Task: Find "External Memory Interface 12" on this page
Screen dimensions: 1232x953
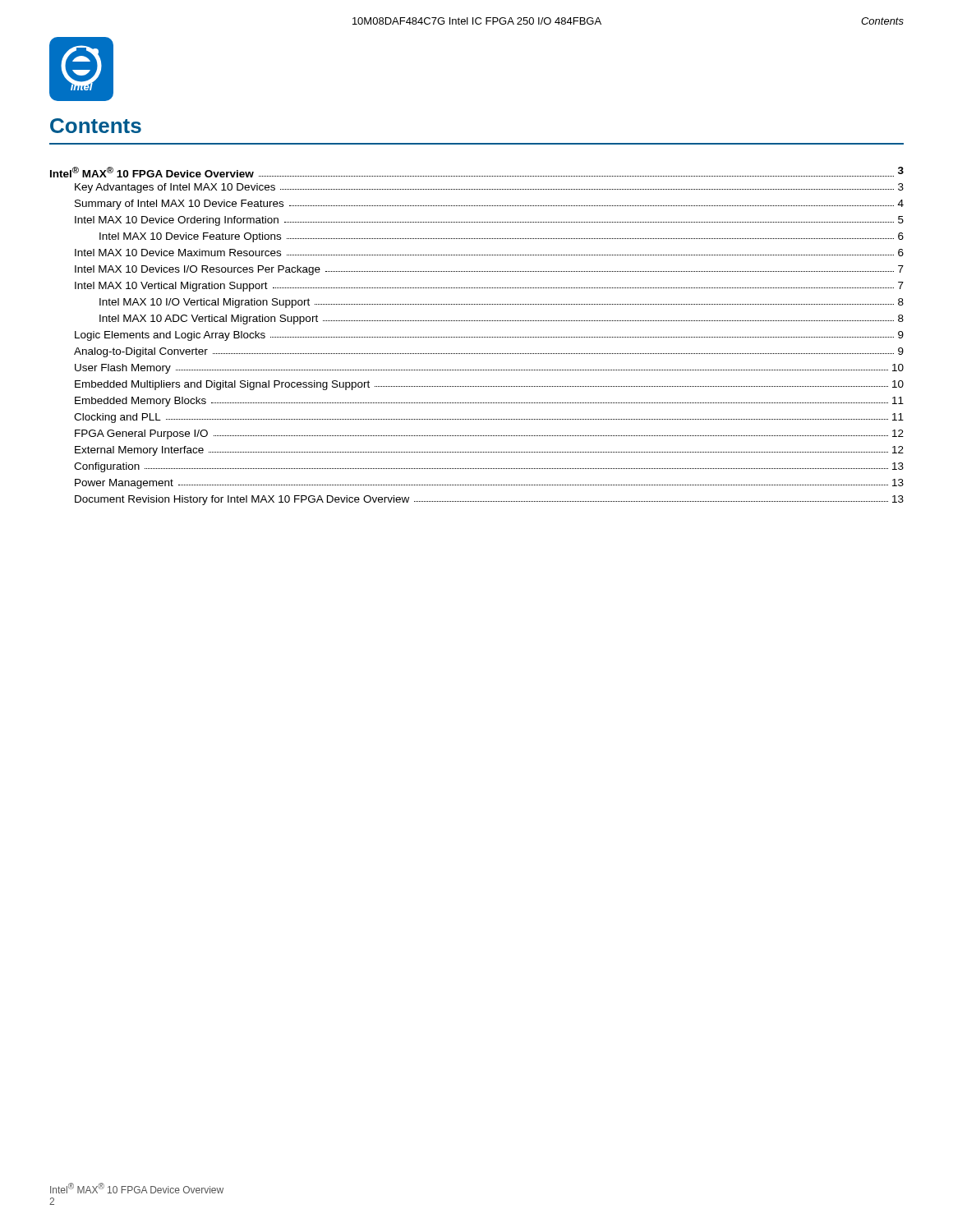Action: point(476,450)
